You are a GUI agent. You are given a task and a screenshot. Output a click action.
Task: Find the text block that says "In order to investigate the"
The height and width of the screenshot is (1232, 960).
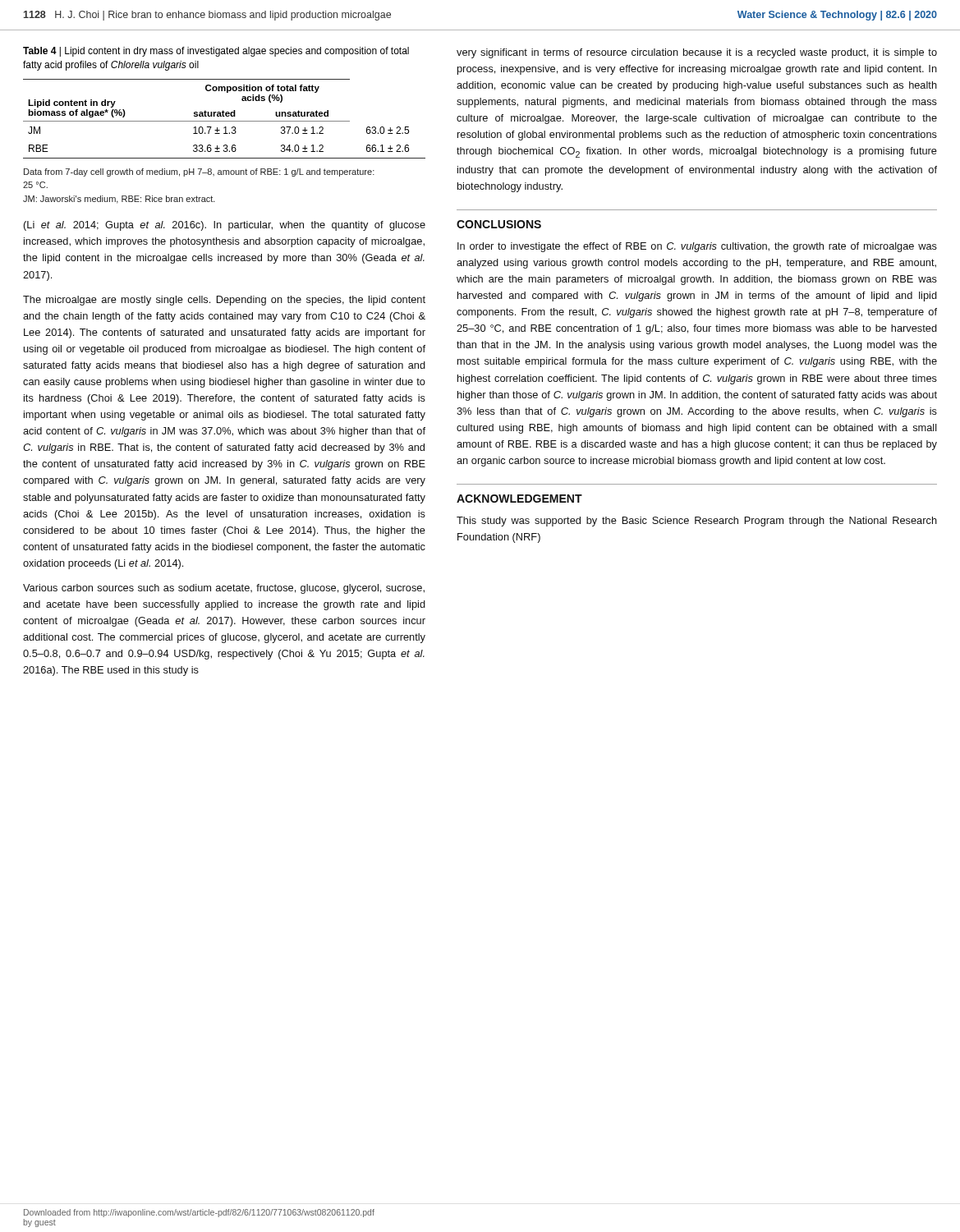tap(697, 353)
